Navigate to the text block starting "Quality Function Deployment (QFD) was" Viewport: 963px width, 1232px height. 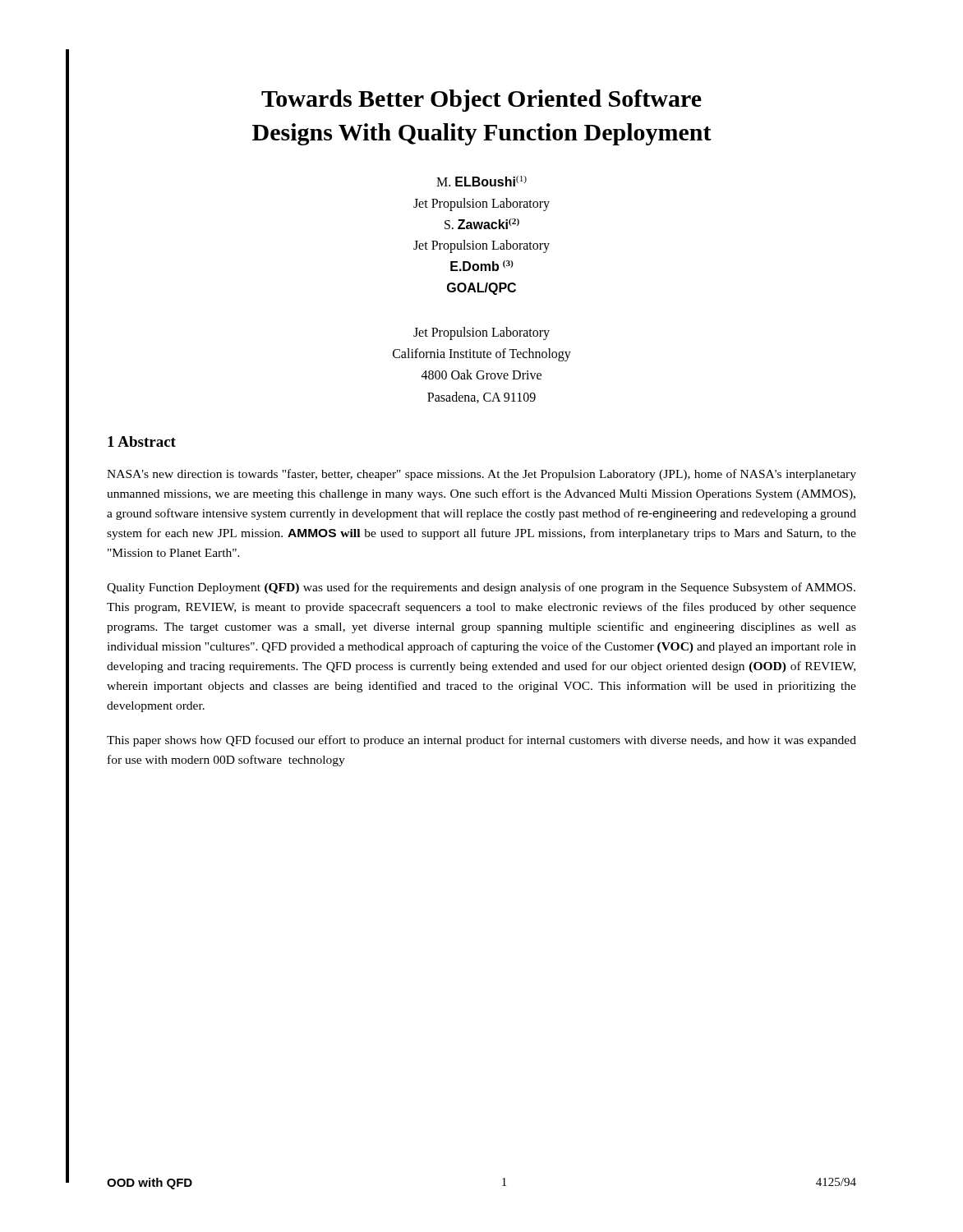pyautogui.click(x=482, y=646)
